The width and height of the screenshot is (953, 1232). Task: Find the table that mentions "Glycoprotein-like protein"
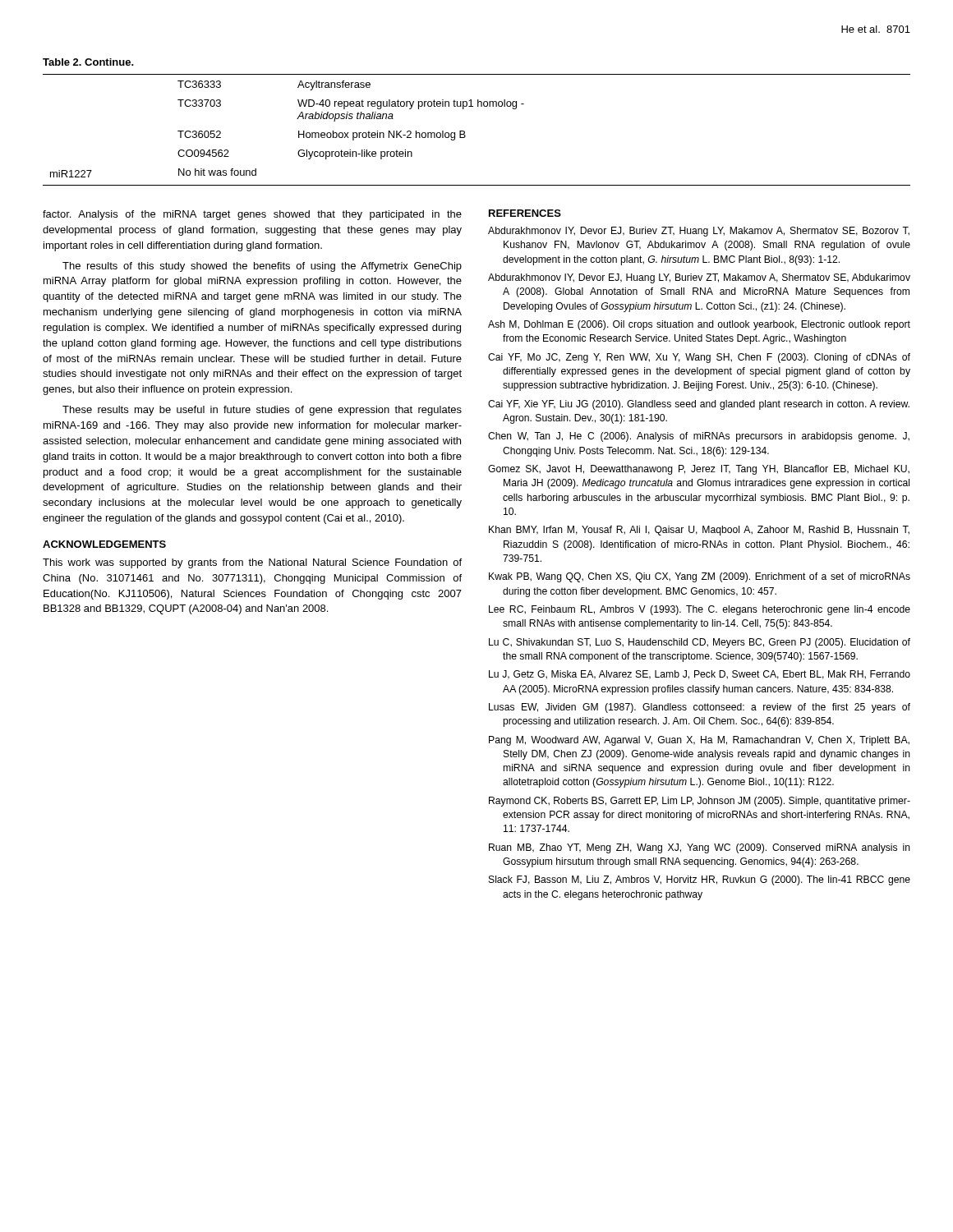pos(476,130)
